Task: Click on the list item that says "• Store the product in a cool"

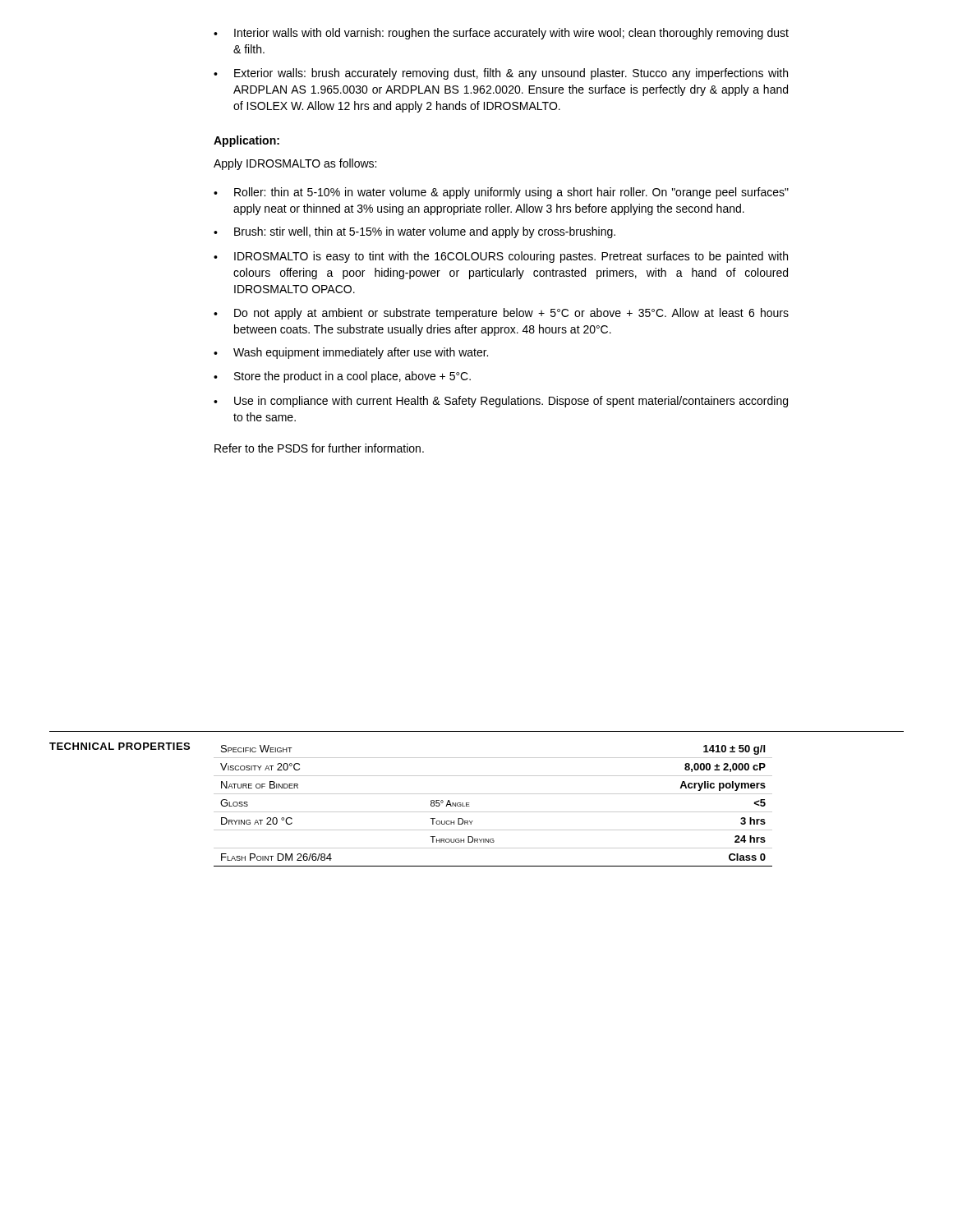Action: click(342, 377)
